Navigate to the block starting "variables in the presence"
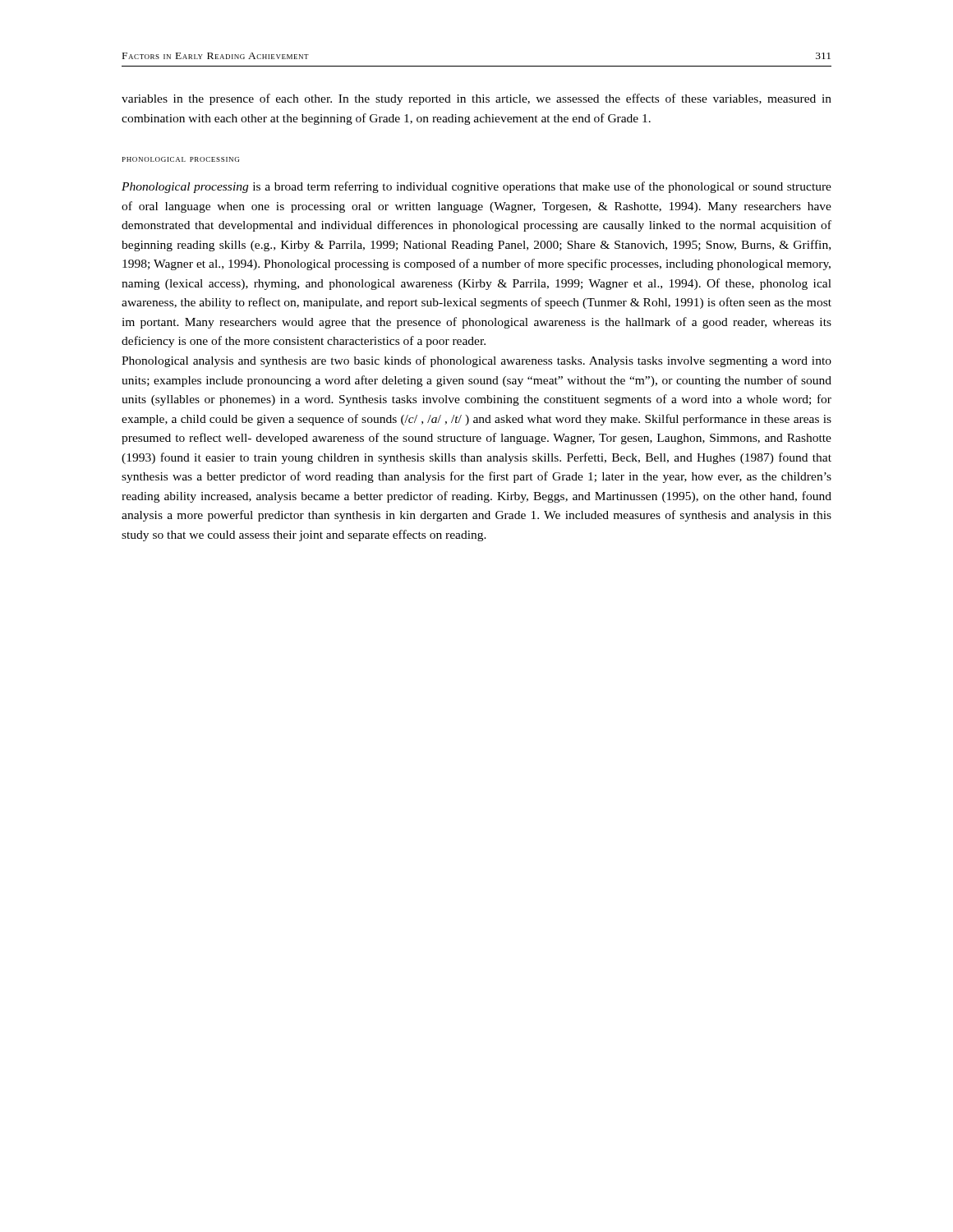This screenshot has height=1232, width=953. tap(476, 108)
